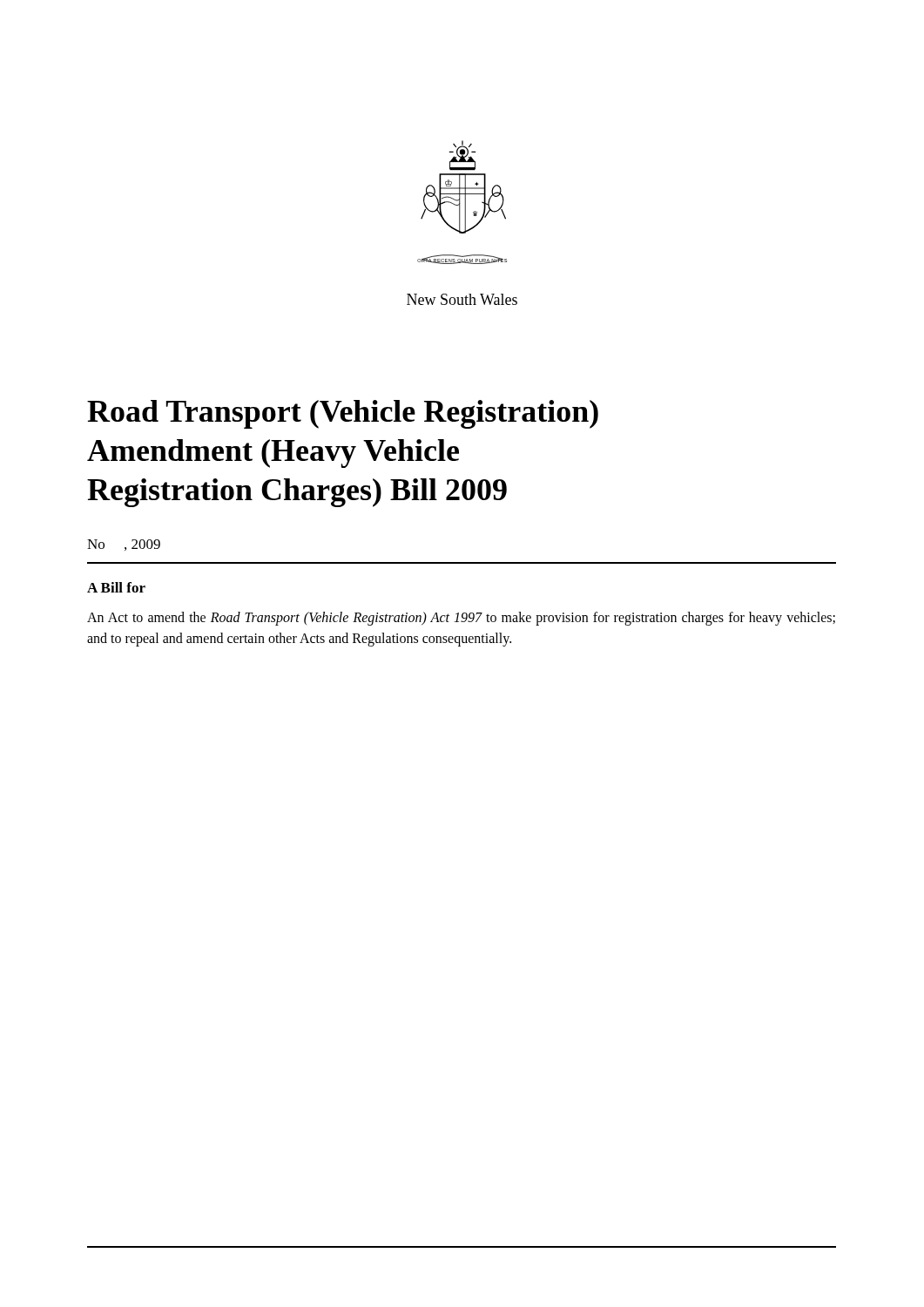This screenshot has height=1307, width=924.
Task: Find the element starting "No , 2009"
Action: 124,545
